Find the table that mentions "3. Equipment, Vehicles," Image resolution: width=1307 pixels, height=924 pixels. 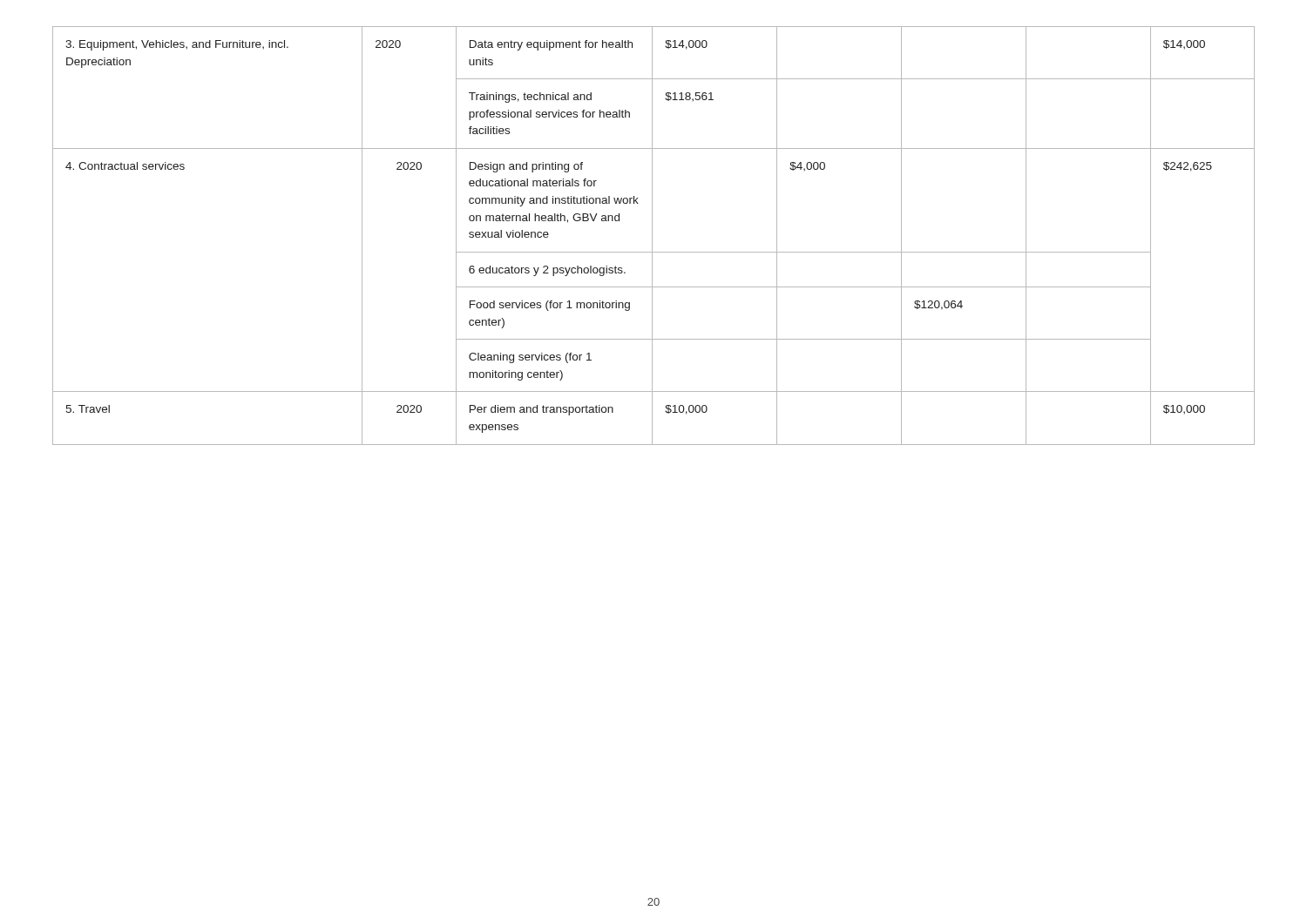point(654,235)
